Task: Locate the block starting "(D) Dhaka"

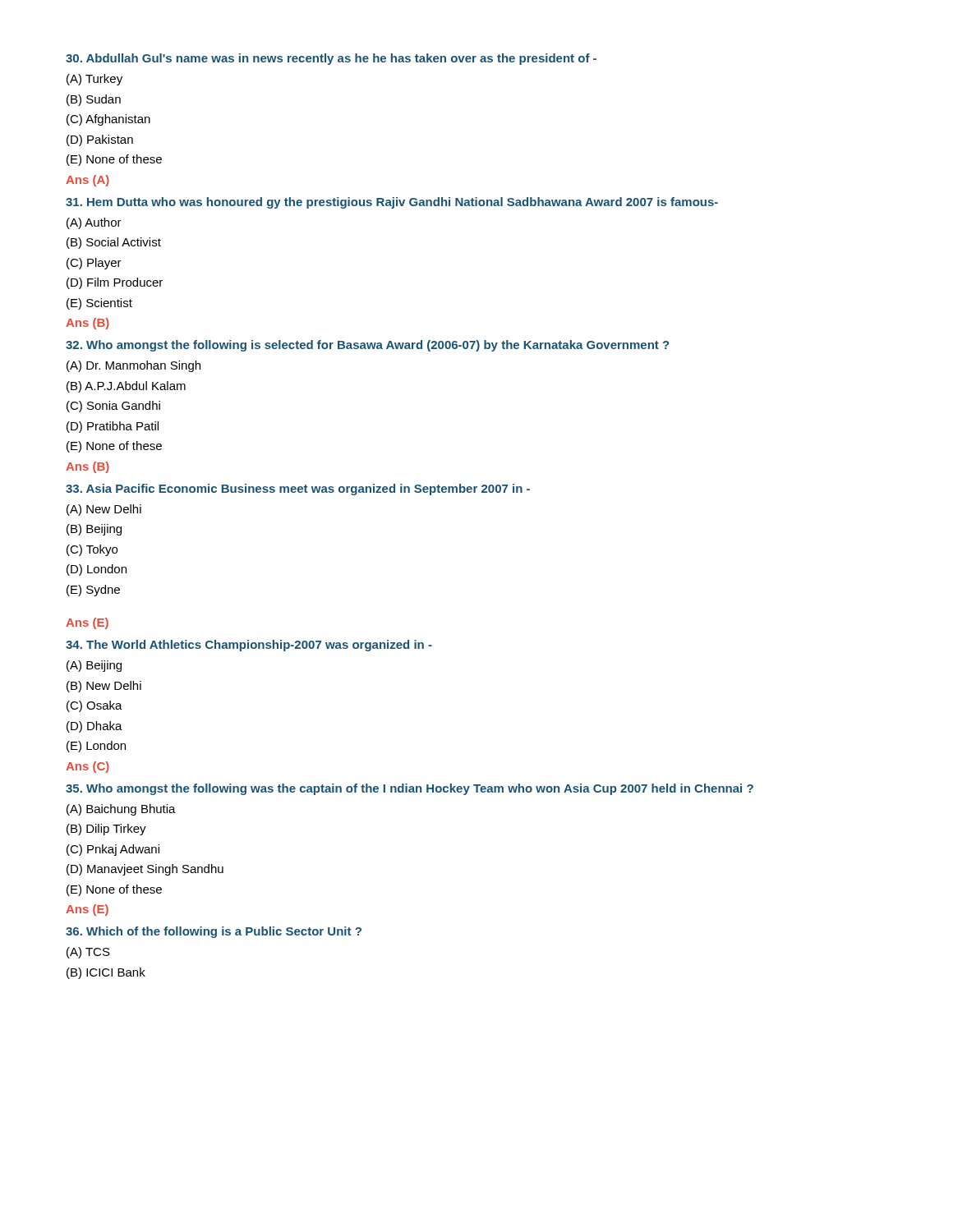Action: pyautogui.click(x=94, y=725)
